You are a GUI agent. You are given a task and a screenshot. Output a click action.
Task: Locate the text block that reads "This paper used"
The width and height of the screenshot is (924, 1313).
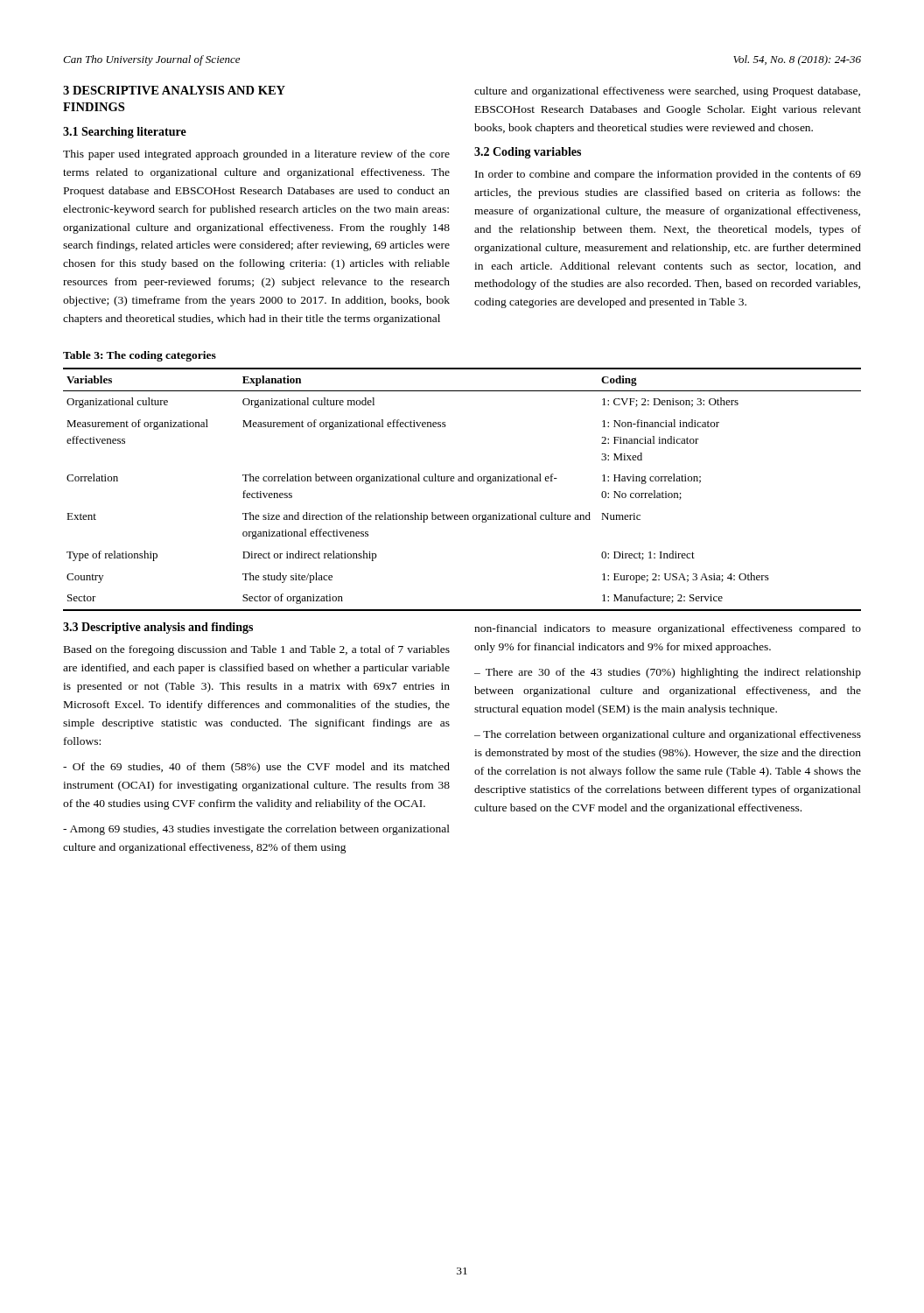256,237
